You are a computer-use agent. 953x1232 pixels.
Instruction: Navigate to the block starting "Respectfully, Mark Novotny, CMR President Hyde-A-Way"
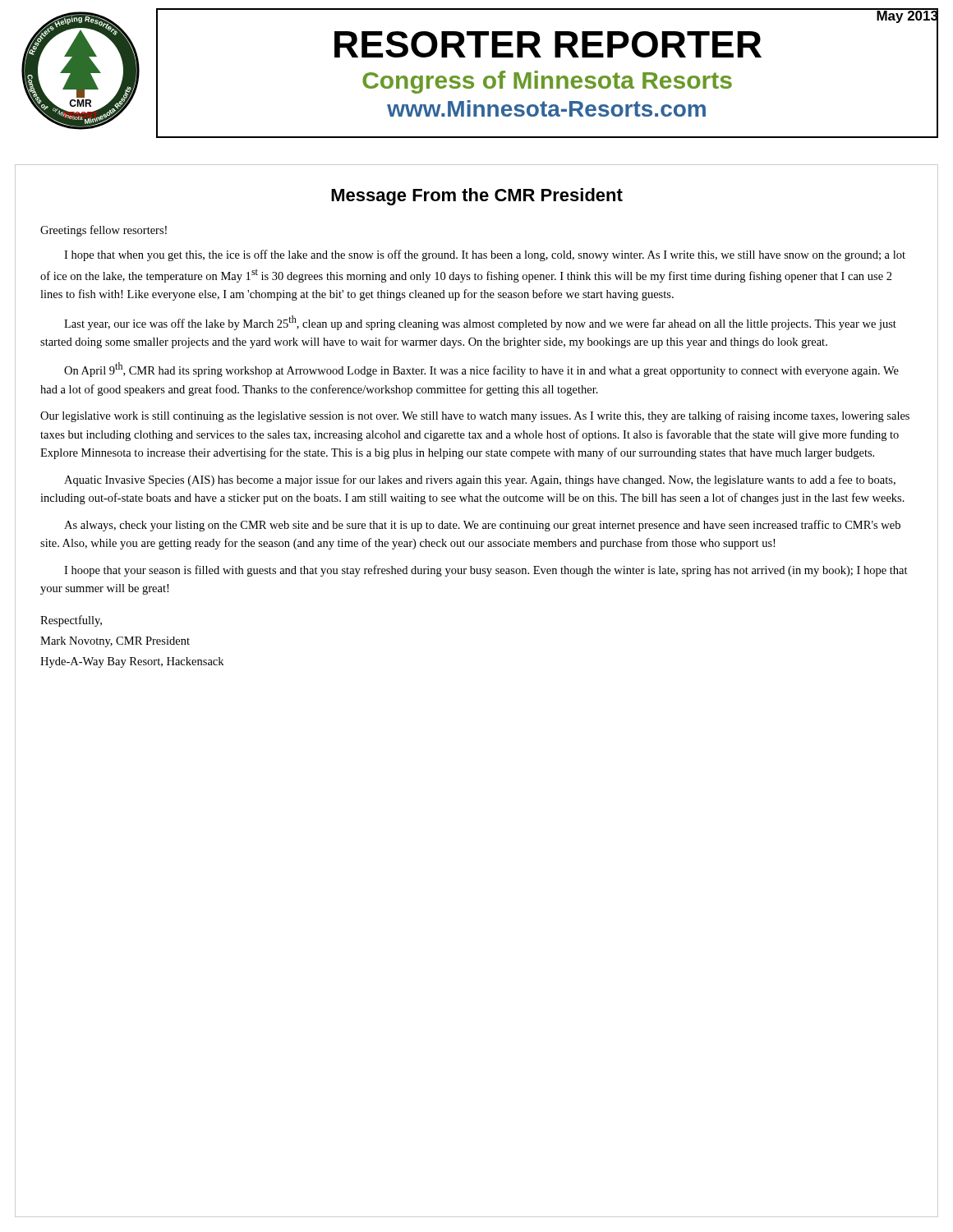(x=71, y=621)
